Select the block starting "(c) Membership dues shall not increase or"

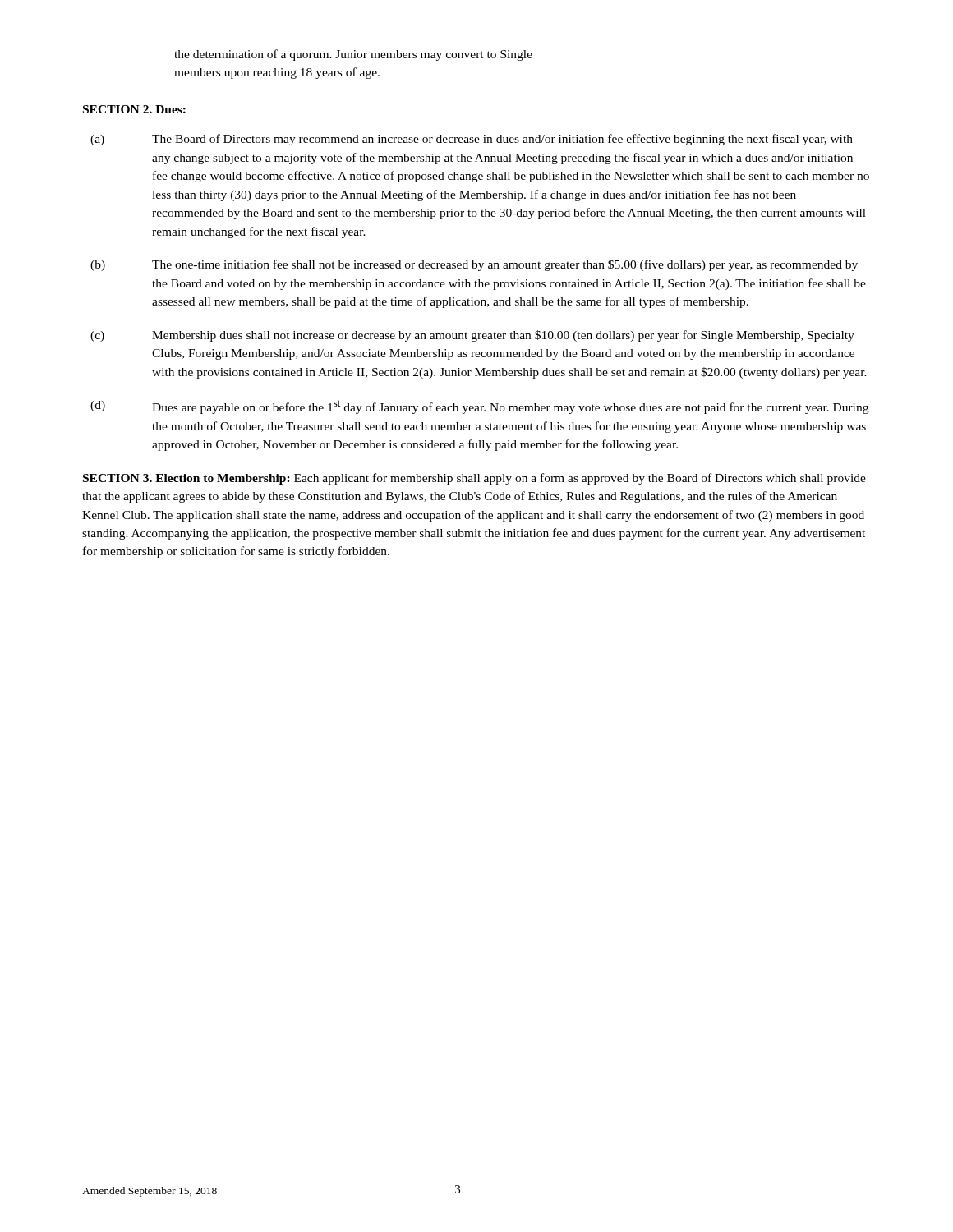tap(476, 353)
